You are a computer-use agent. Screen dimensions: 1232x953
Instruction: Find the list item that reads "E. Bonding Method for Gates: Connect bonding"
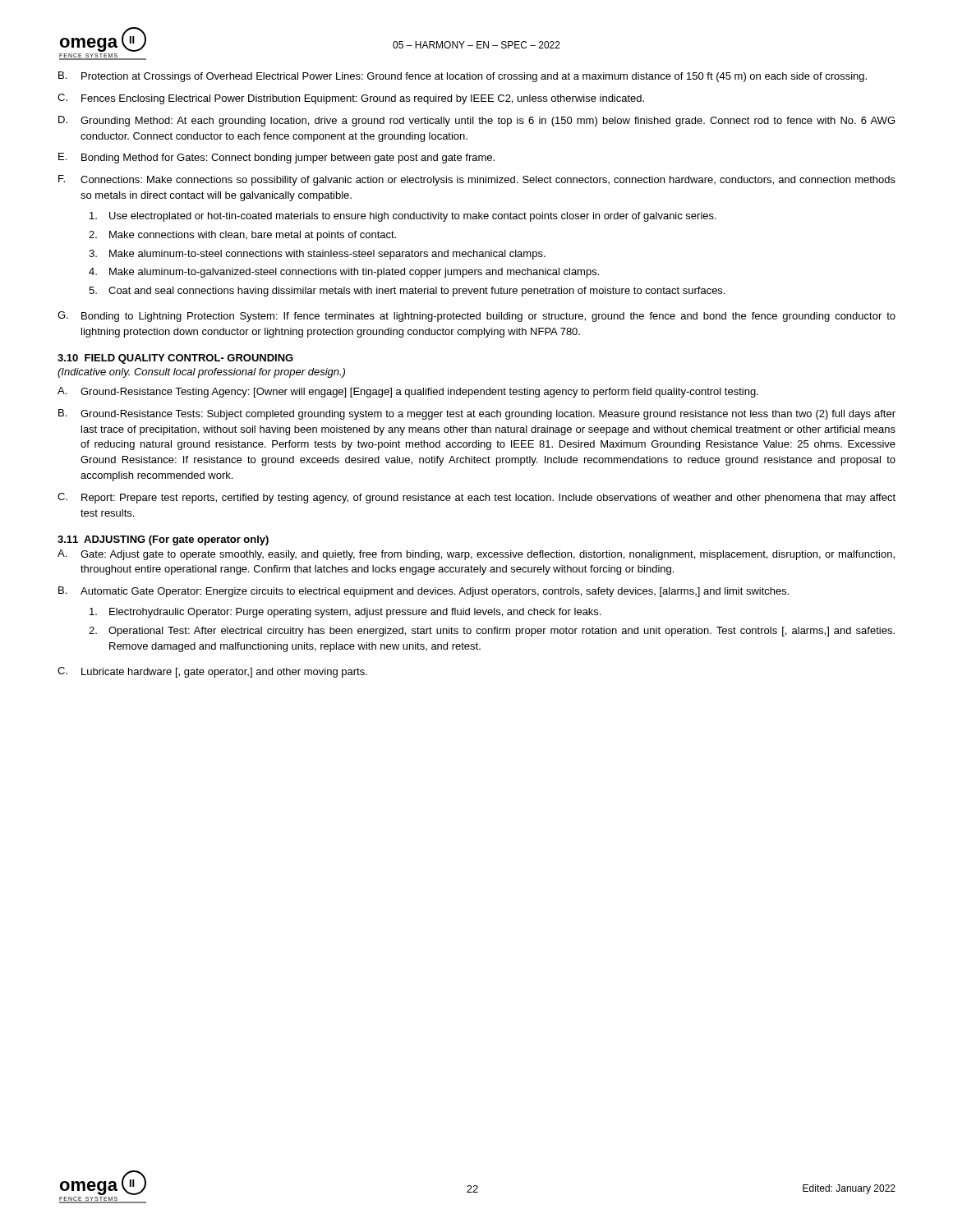pyautogui.click(x=476, y=158)
